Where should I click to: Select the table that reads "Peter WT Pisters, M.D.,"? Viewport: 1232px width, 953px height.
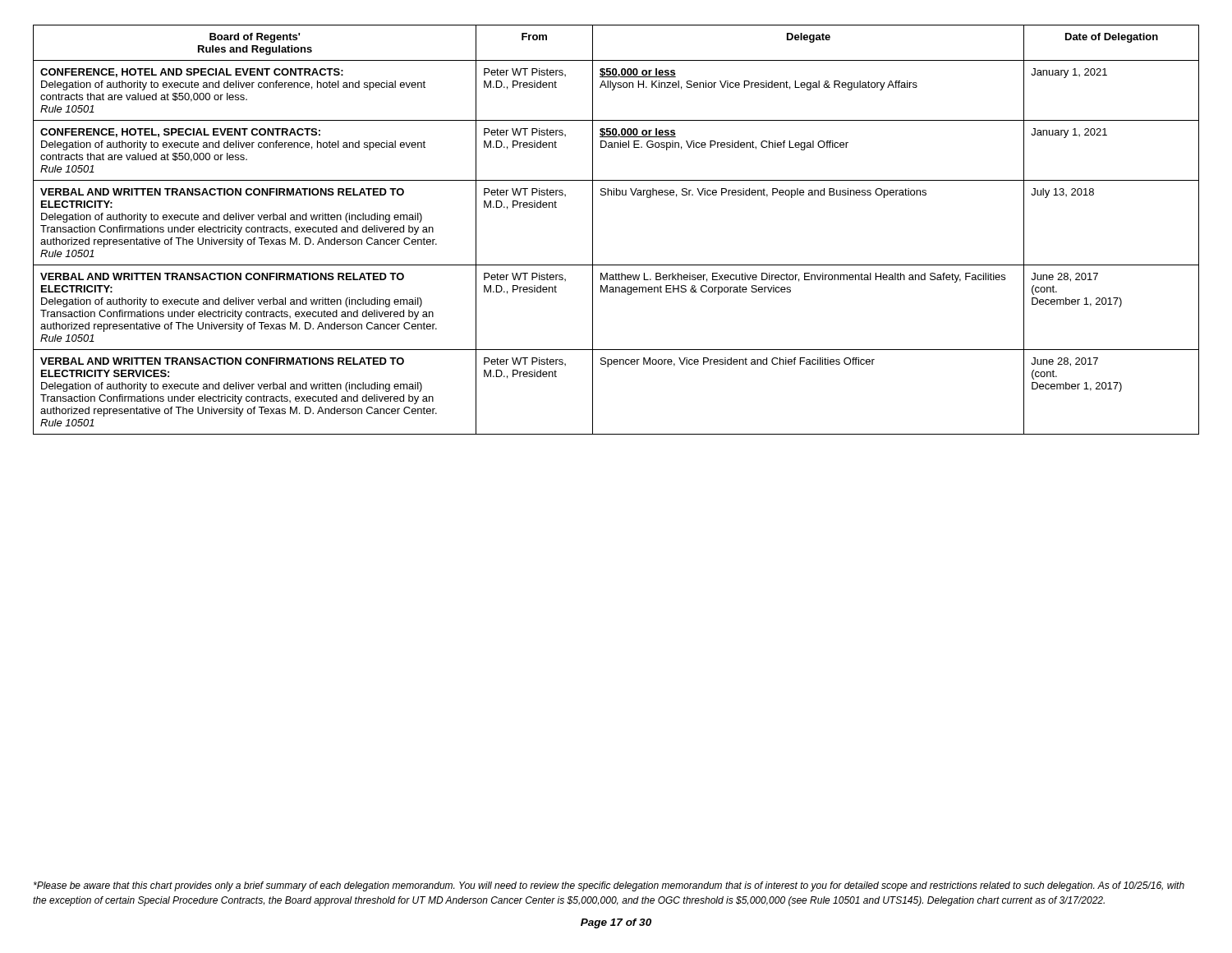616,444
